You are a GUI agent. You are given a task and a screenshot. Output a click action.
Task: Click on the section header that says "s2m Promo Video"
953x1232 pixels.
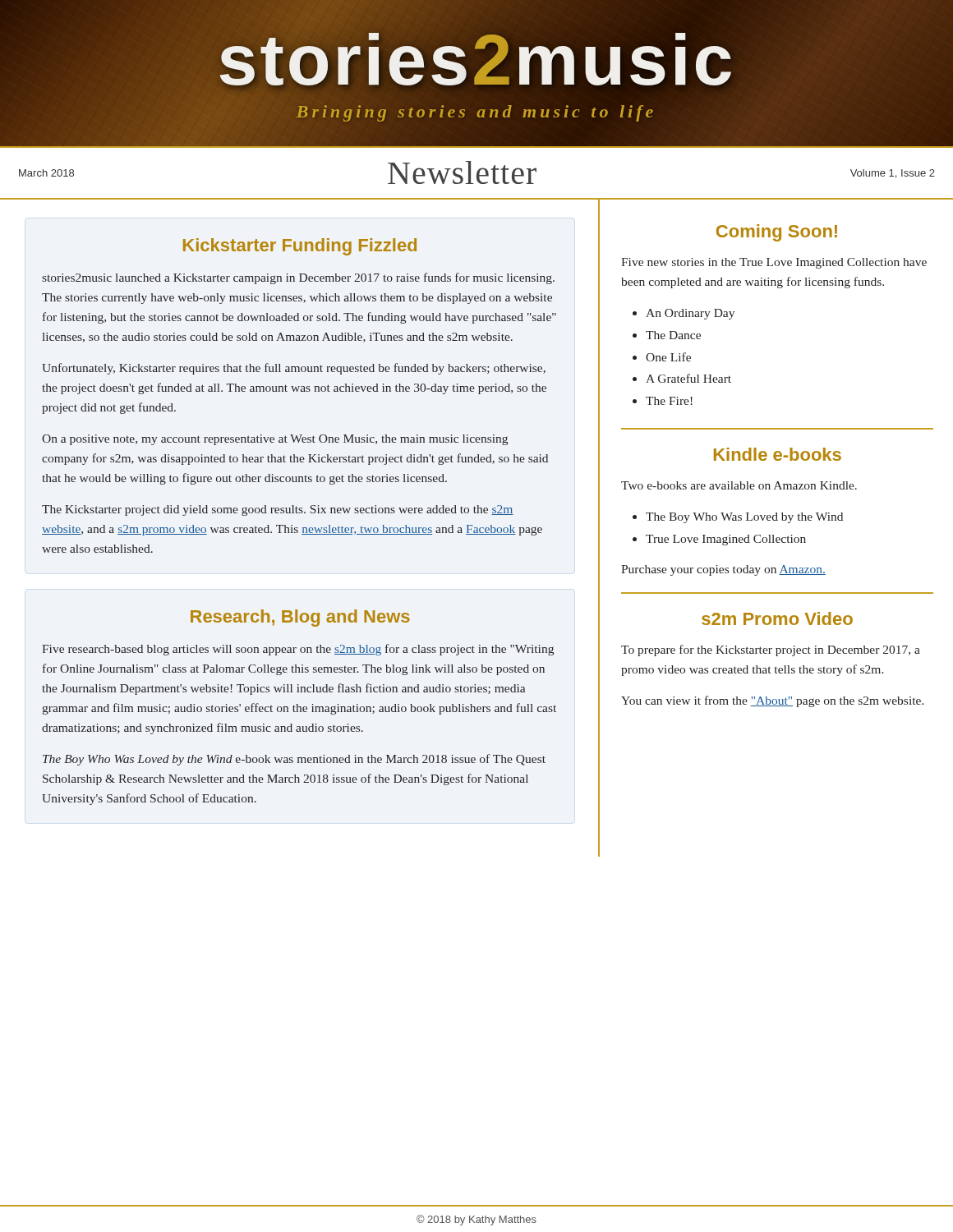pyautogui.click(x=777, y=619)
